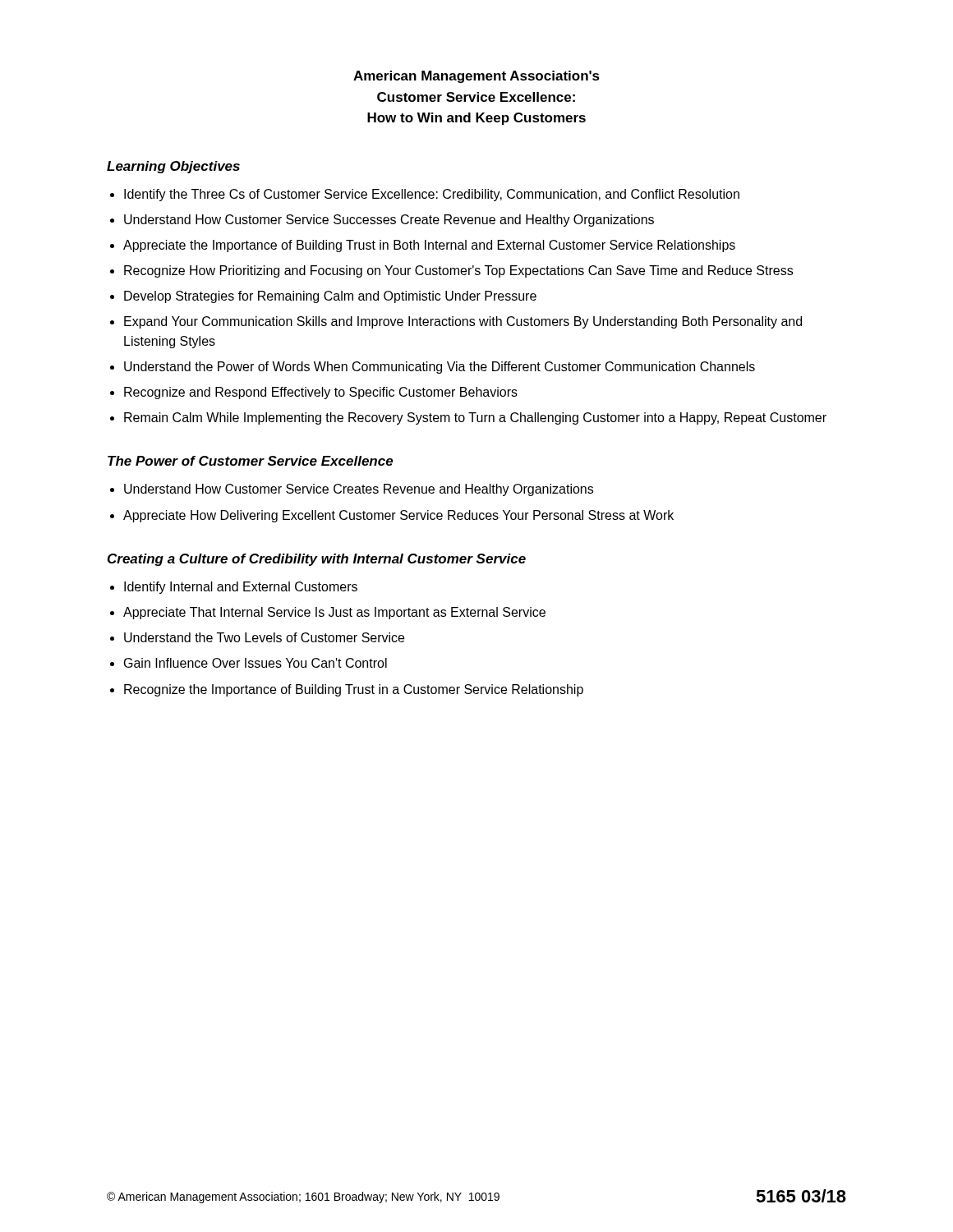Locate the block of text that opens with "Identify the Three Cs"
953x1232 pixels.
pyautogui.click(x=432, y=194)
